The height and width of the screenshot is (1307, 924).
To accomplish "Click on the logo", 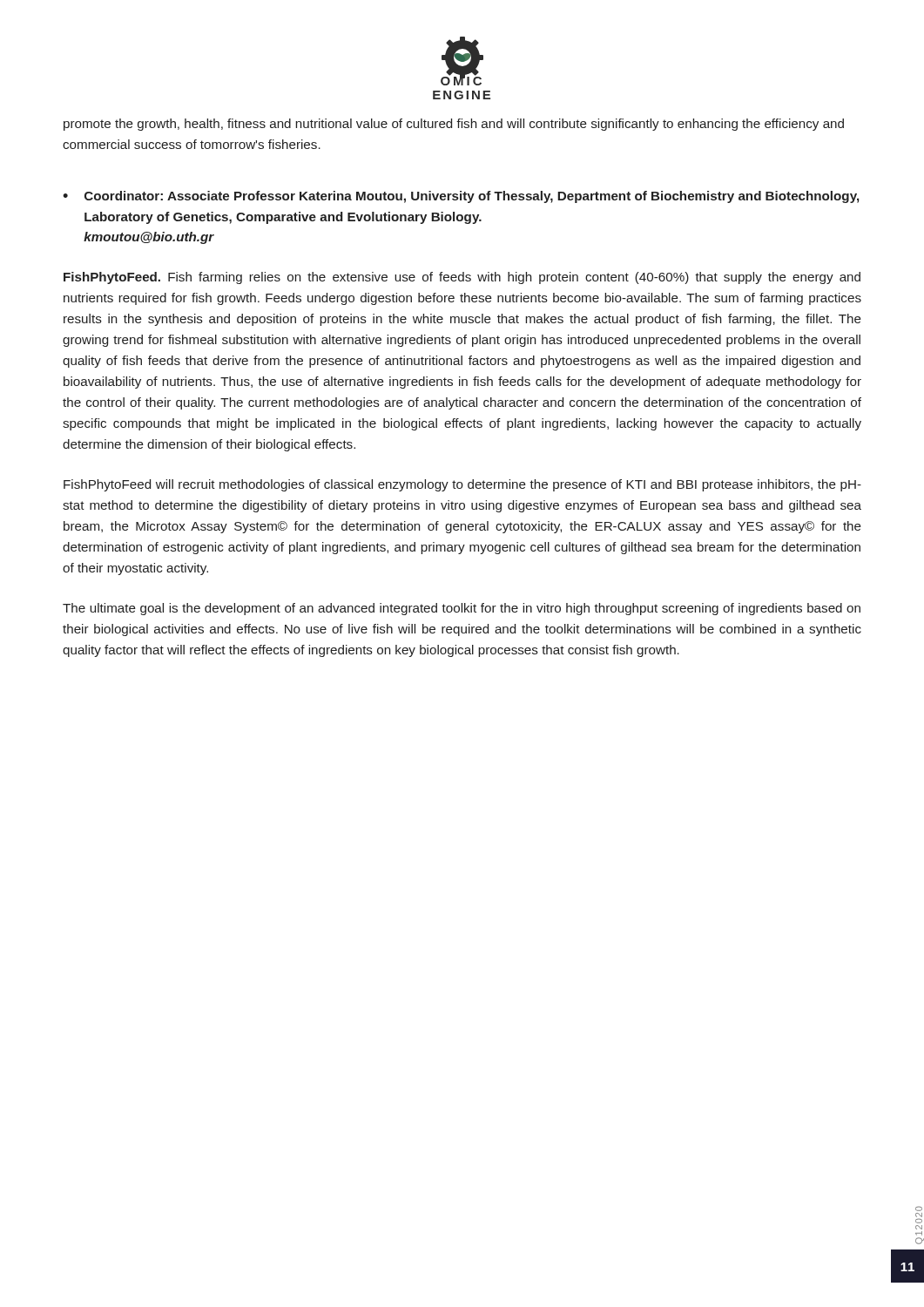I will click(x=462, y=61).
